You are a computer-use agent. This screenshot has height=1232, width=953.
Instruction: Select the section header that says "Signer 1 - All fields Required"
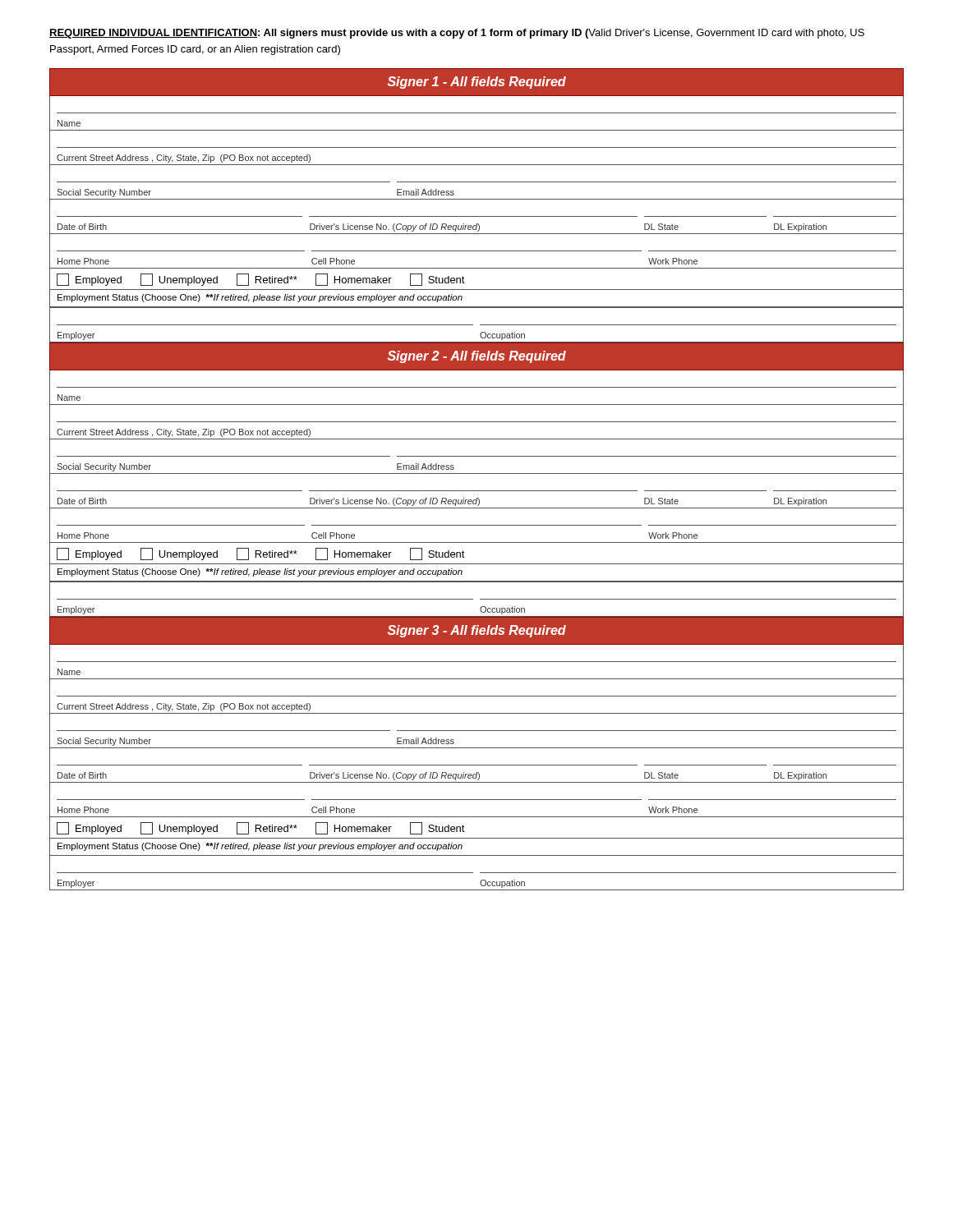click(x=476, y=82)
